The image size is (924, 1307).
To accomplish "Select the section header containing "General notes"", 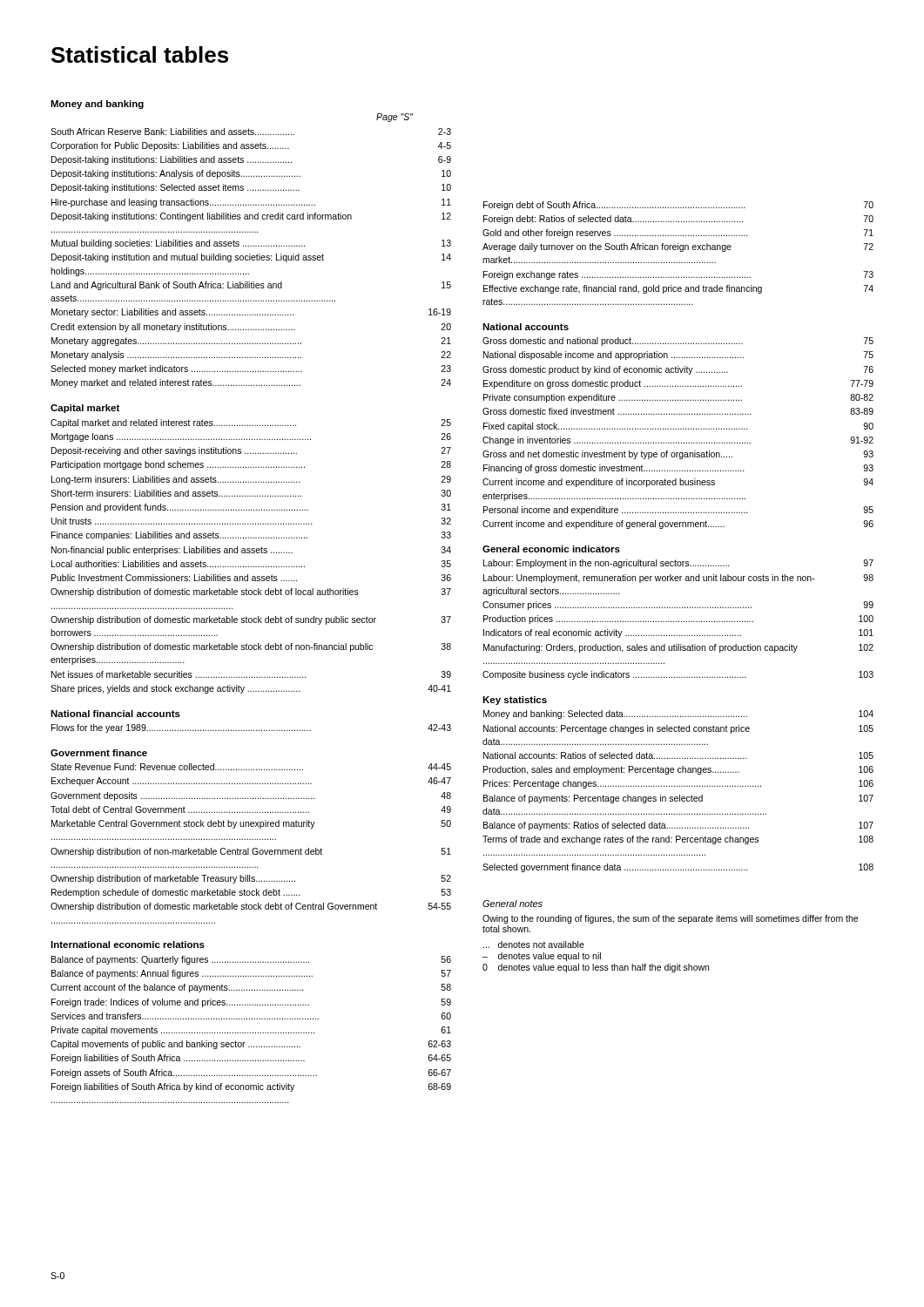I will [513, 904].
